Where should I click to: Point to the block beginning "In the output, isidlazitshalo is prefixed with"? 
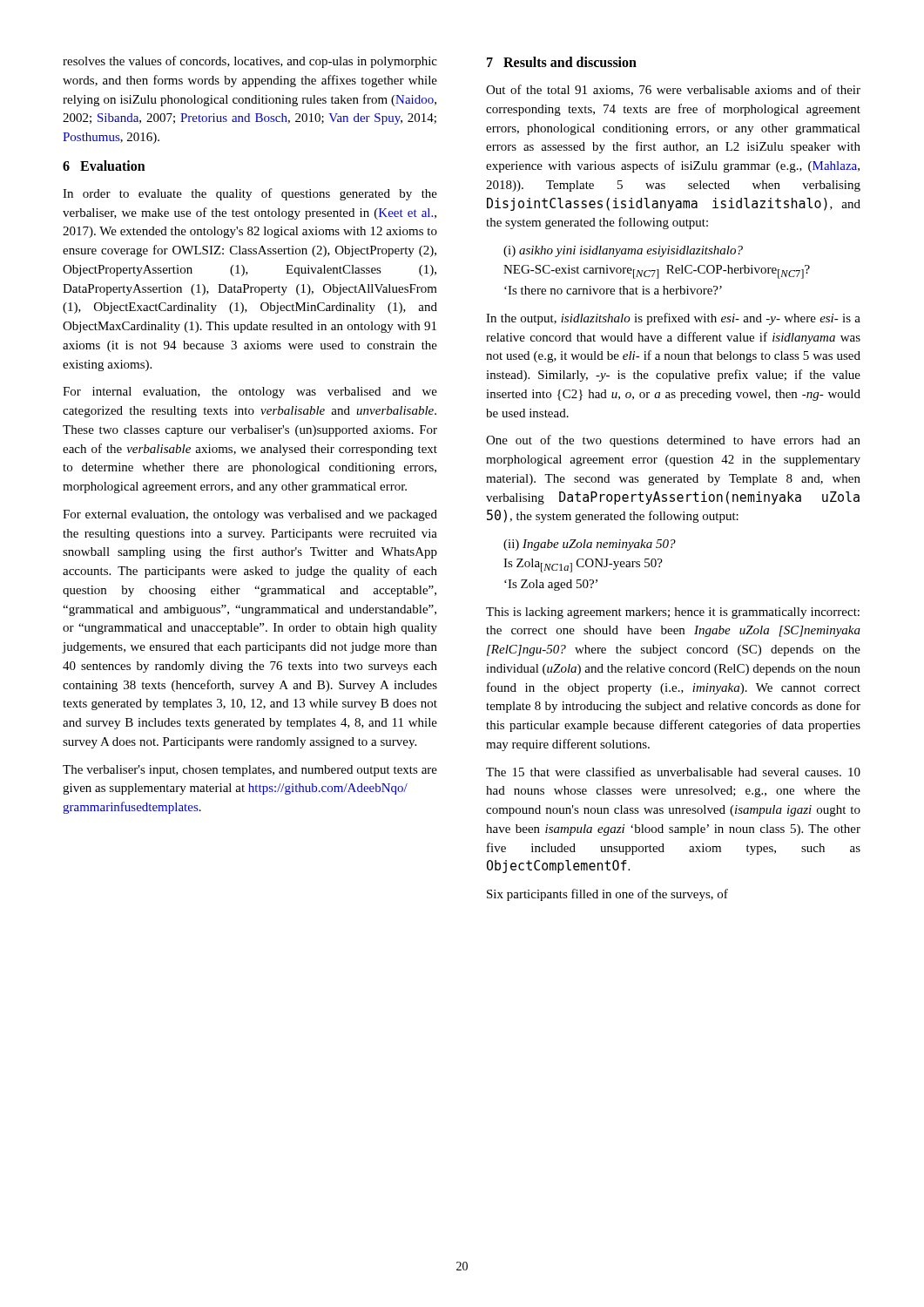[673, 366]
